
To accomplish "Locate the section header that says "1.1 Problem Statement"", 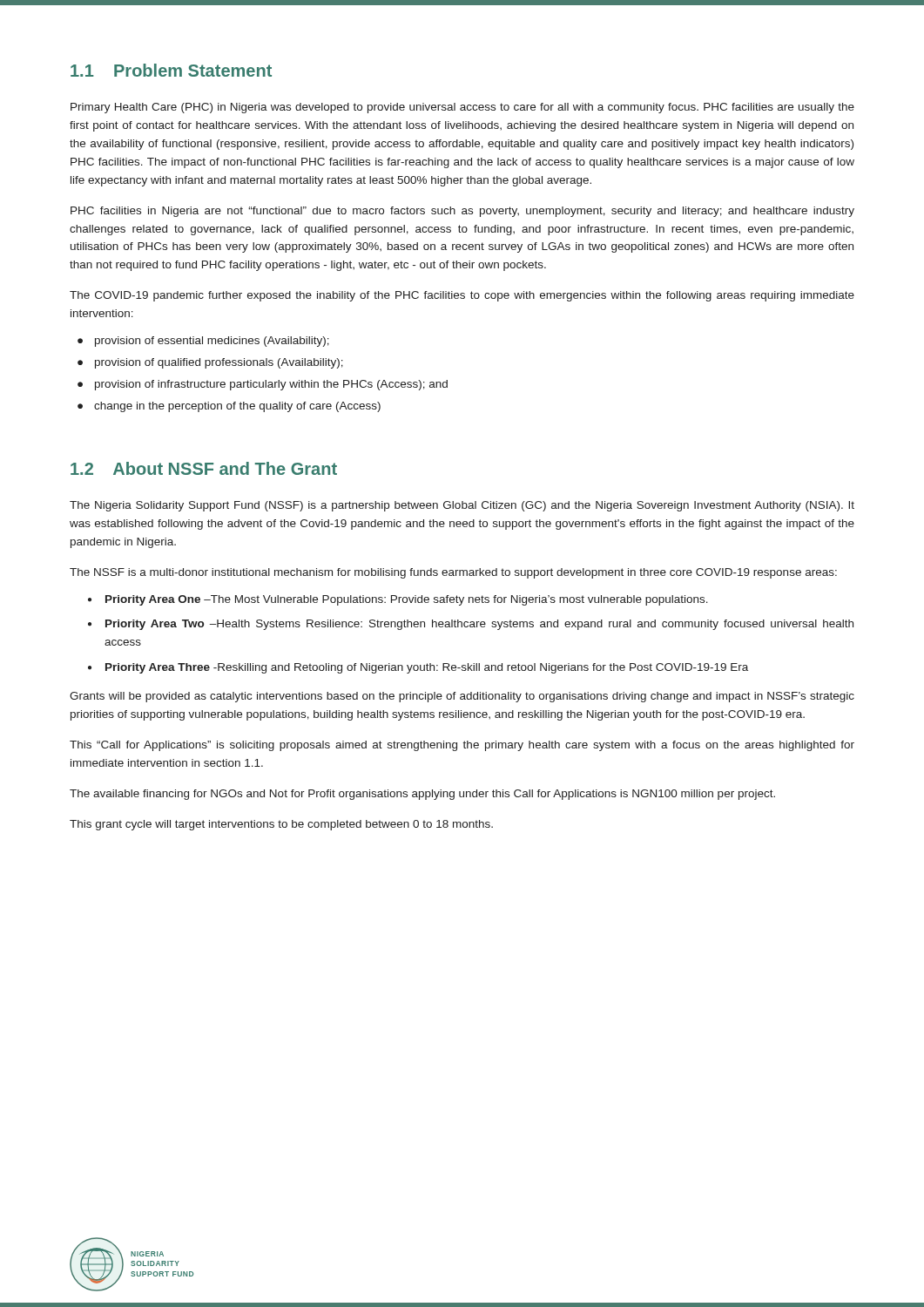I will [x=171, y=71].
